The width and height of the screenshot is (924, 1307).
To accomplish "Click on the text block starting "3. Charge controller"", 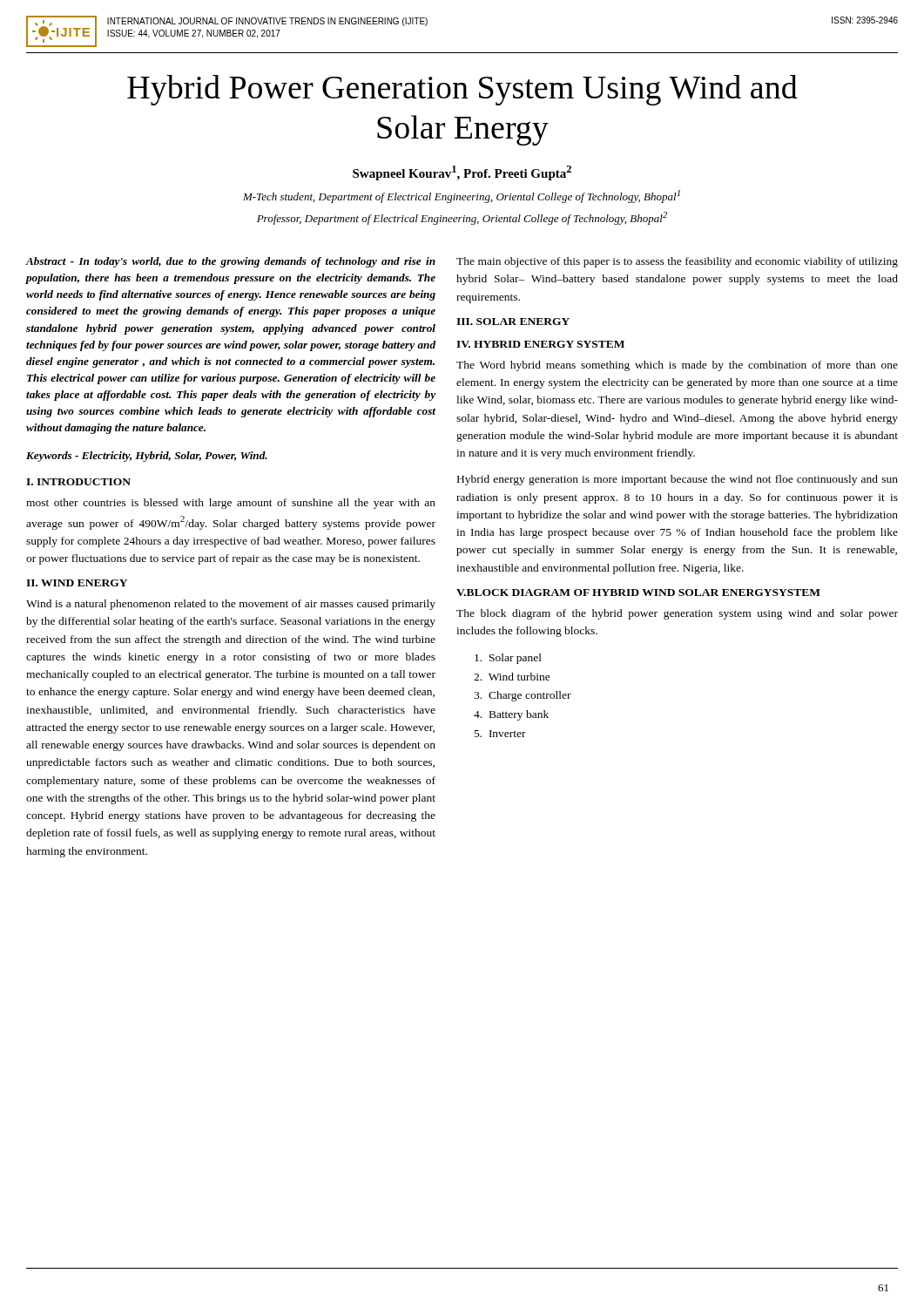I will [x=522, y=695].
